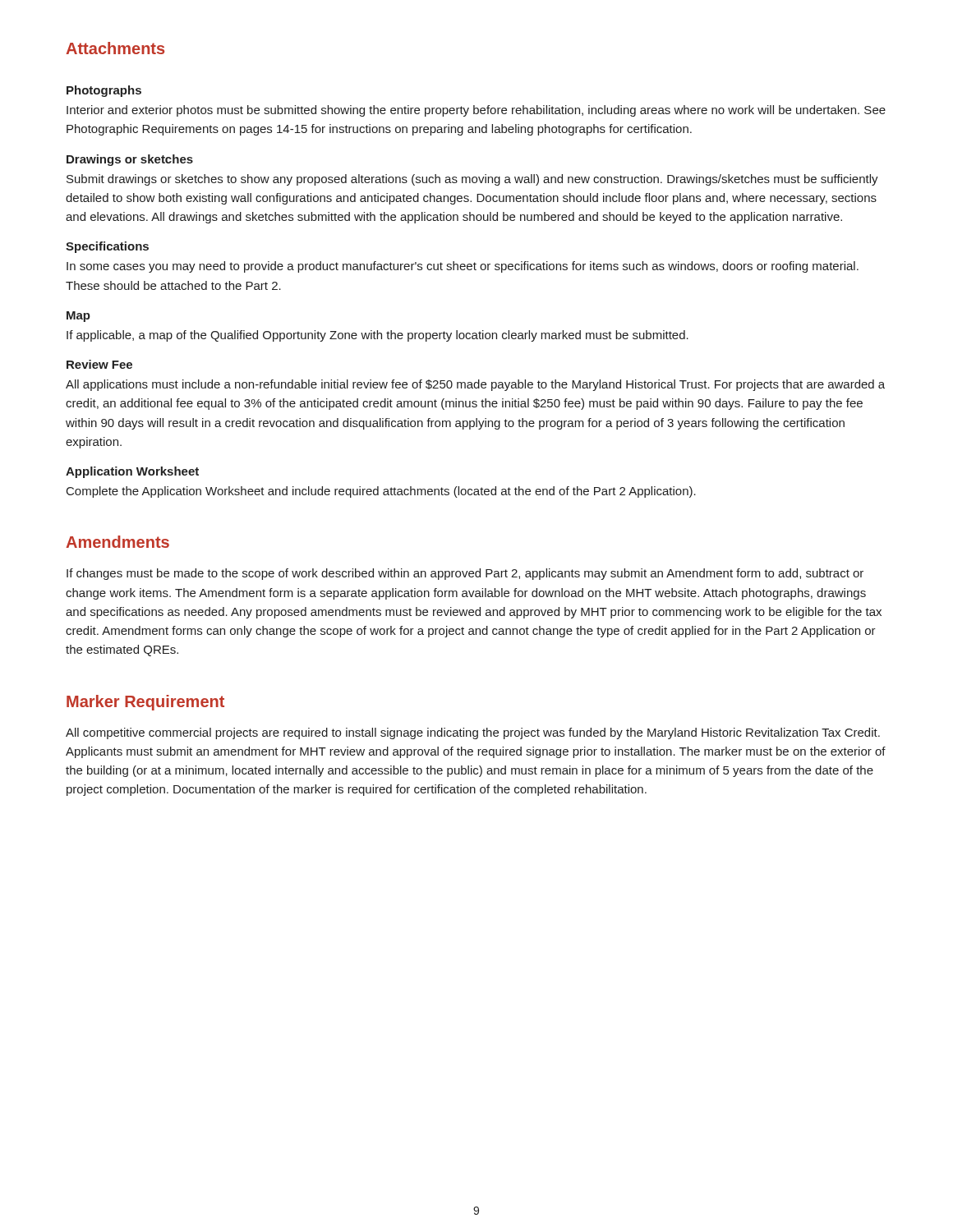Find the section header that says "Marker Requirement"
Screen dimensions: 1232x953
(145, 701)
